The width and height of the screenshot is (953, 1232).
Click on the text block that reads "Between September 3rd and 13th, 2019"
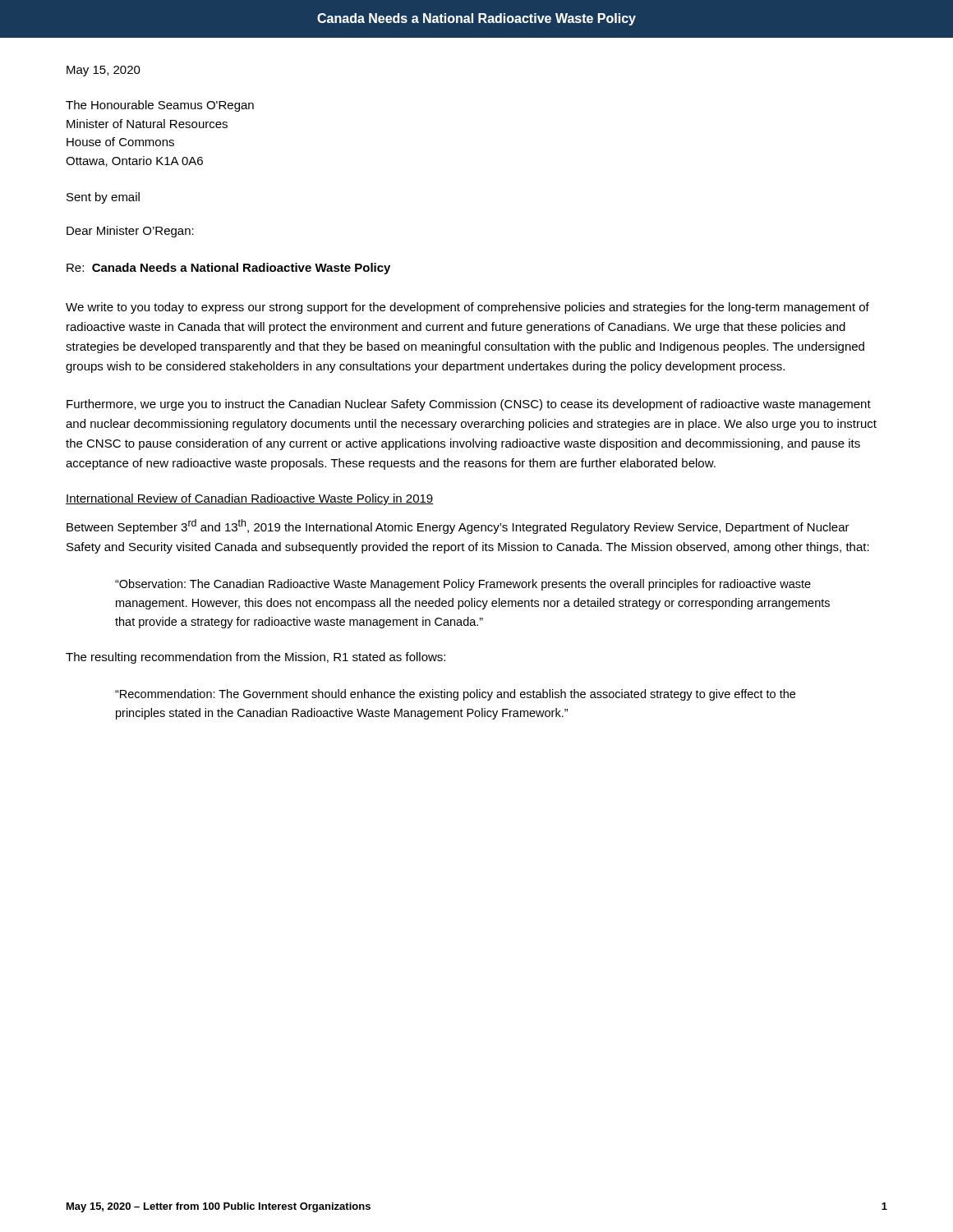point(468,535)
